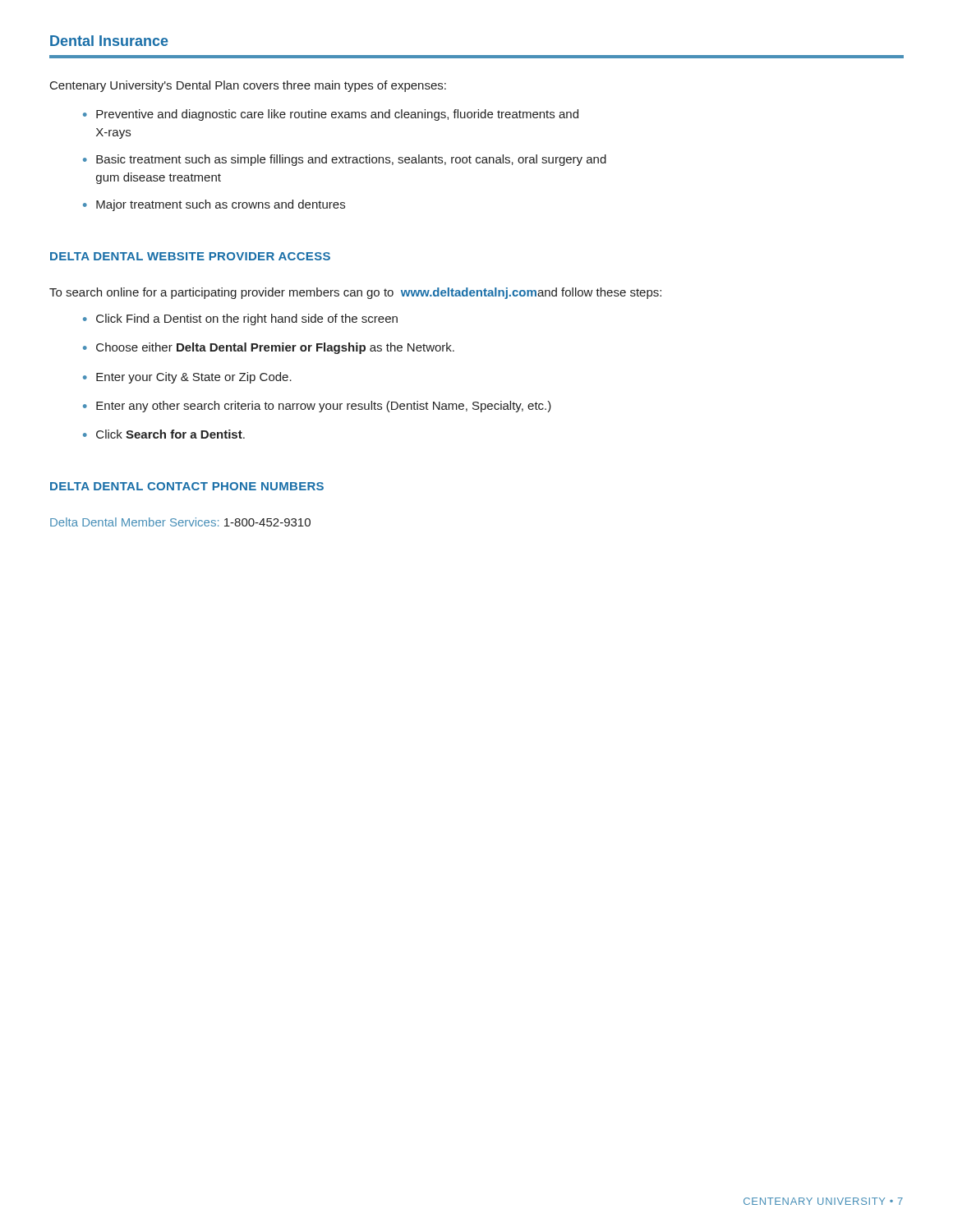The image size is (953, 1232).
Task: Select the passage starting "• Click Search for a"
Action: pos(164,434)
